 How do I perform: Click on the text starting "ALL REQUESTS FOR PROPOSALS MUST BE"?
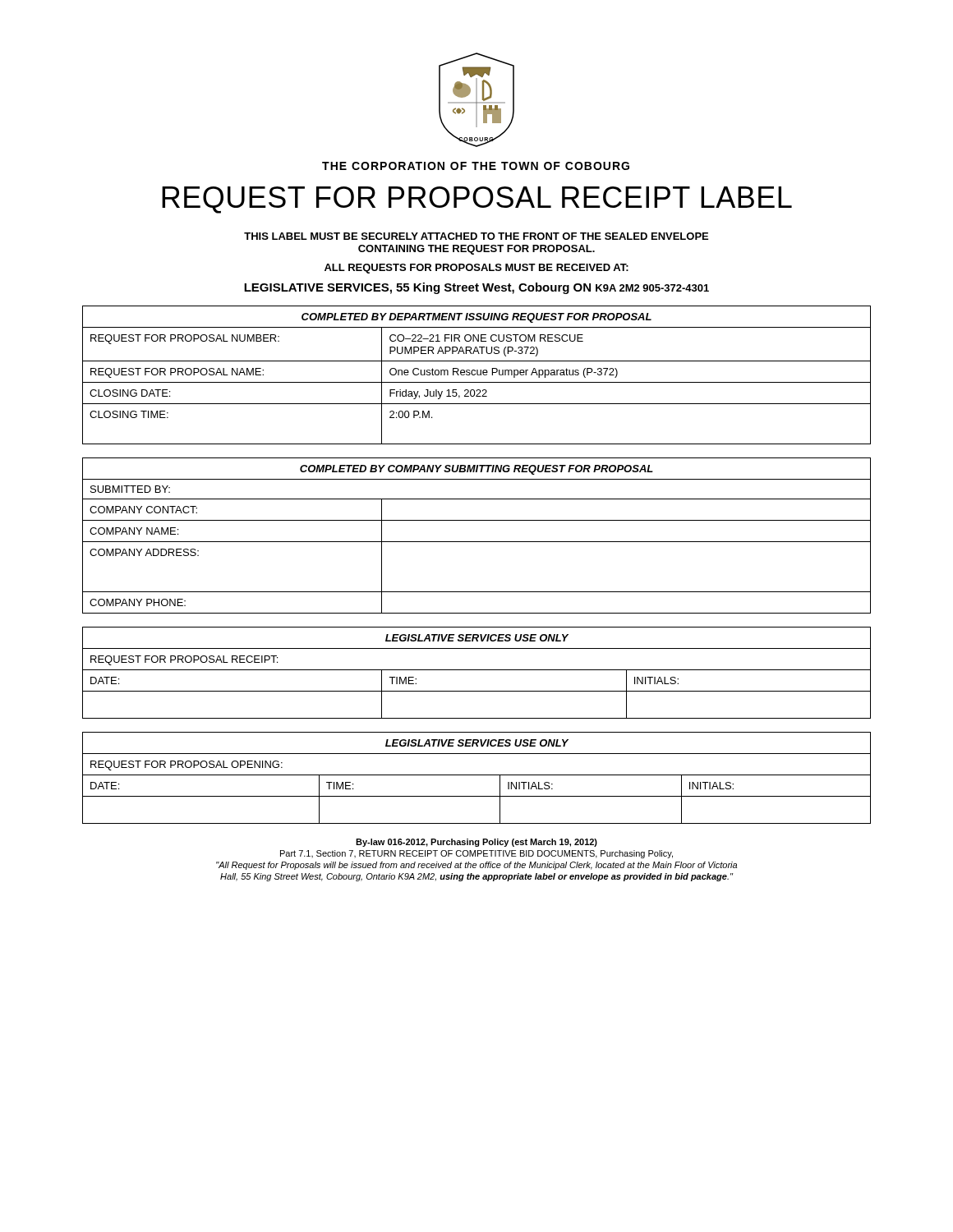(x=476, y=267)
